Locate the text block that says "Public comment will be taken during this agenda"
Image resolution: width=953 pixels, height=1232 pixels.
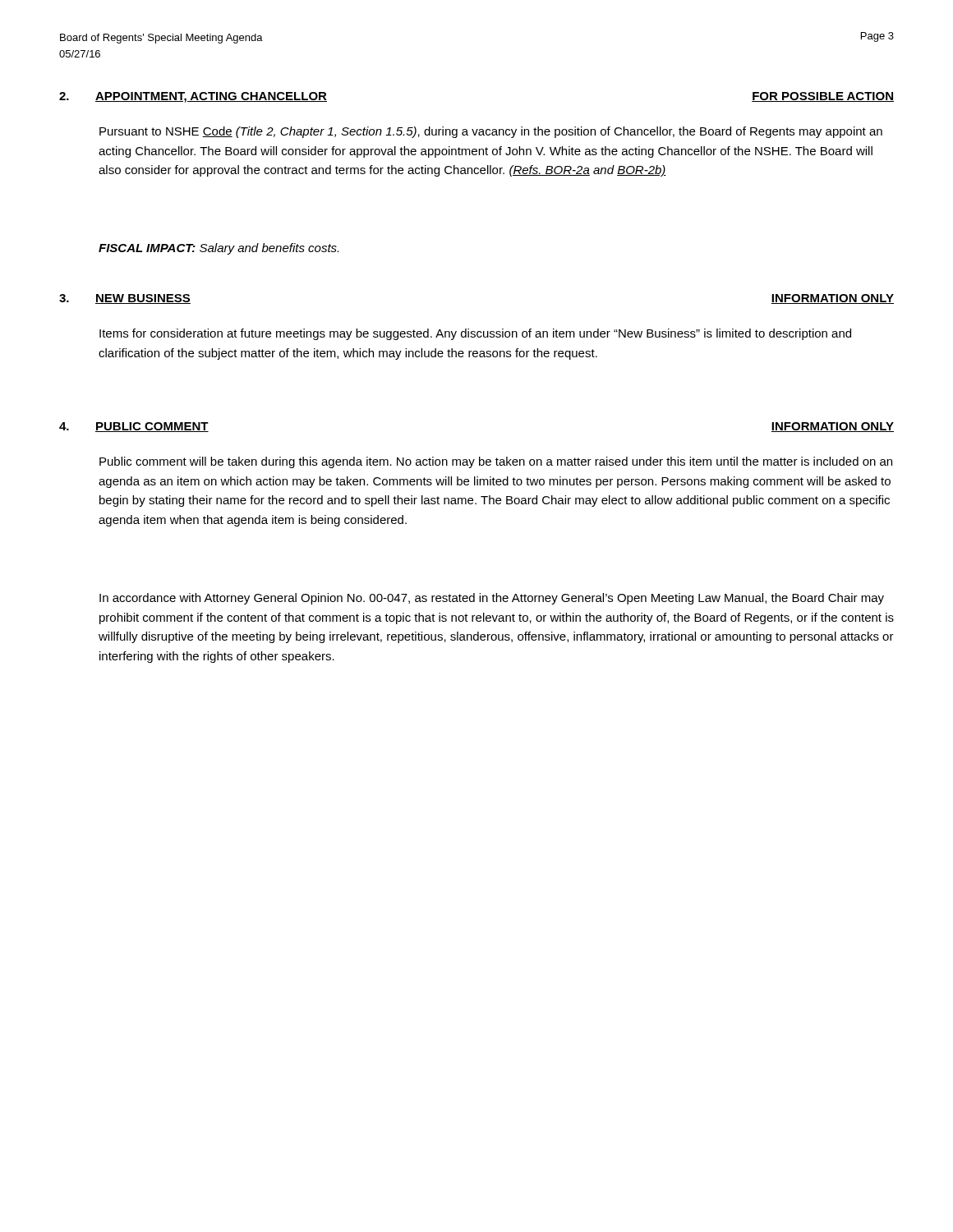click(496, 490)
